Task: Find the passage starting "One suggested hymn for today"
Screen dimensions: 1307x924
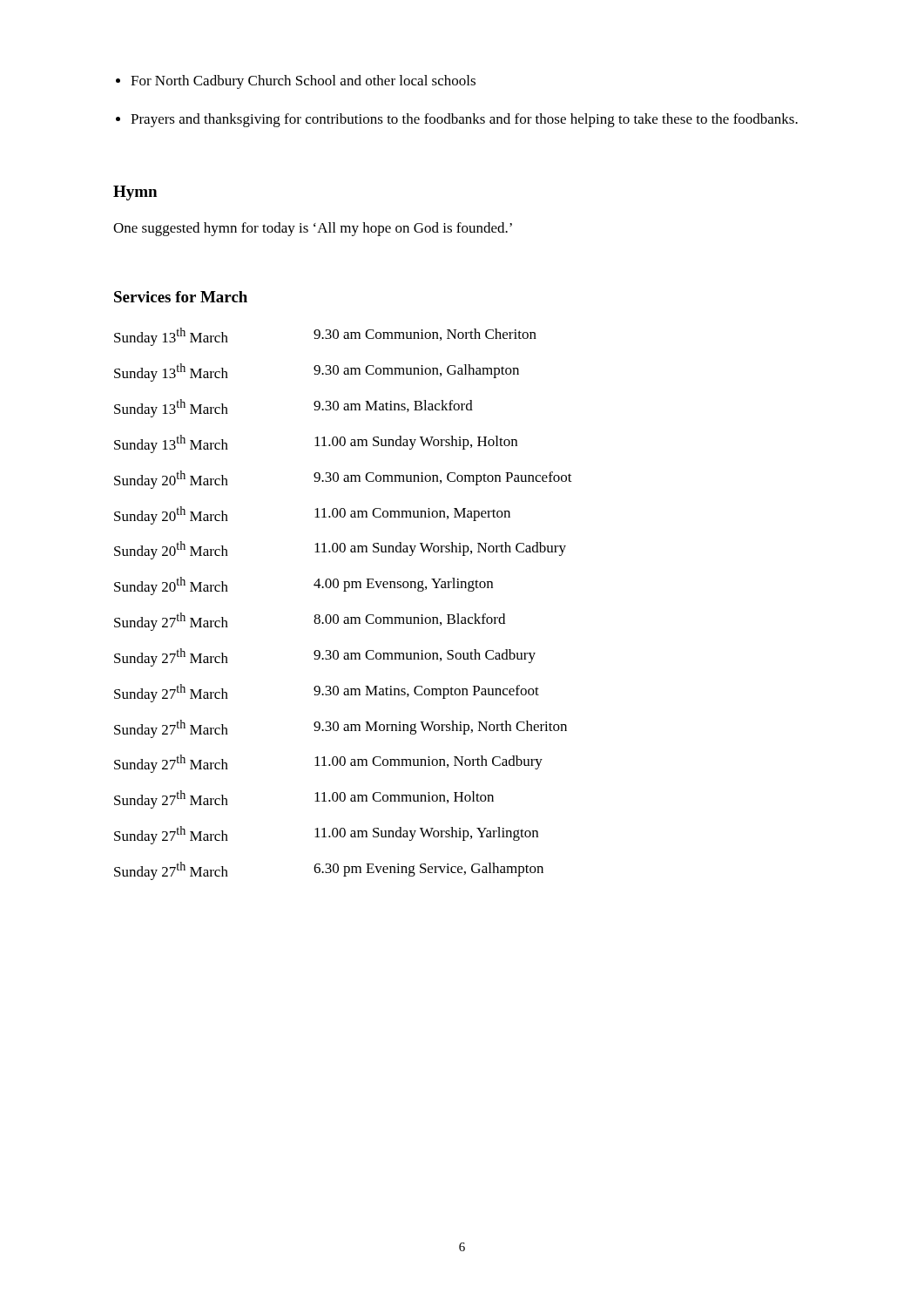Action: click(x=313, y=228)
